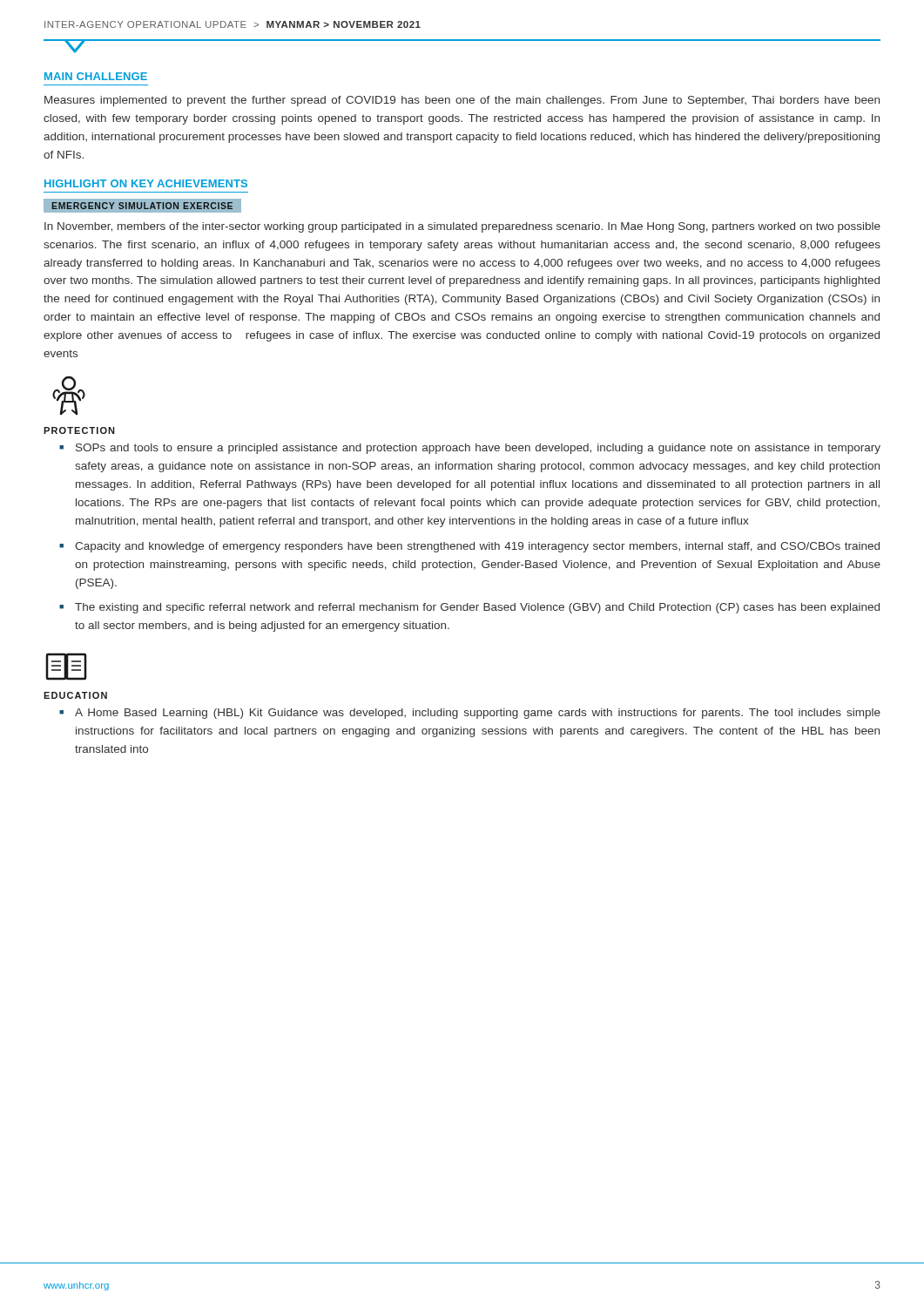This screenshot has width=924, height=1307.
Task: Select the list item containing "SOPs and tools to ensure a principled assistance"
Action: pos(478,484)
